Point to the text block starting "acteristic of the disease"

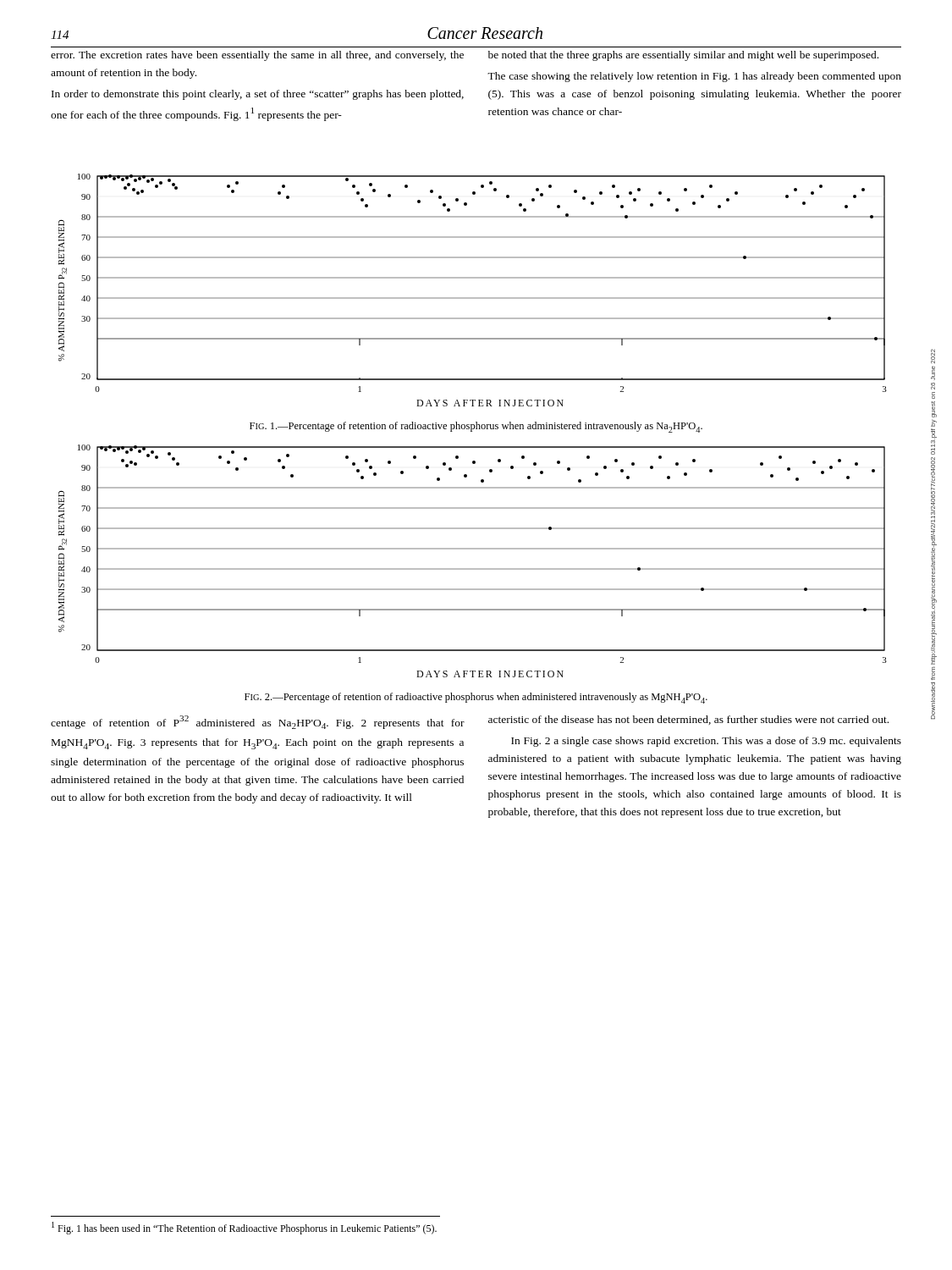tap(695, 766)
